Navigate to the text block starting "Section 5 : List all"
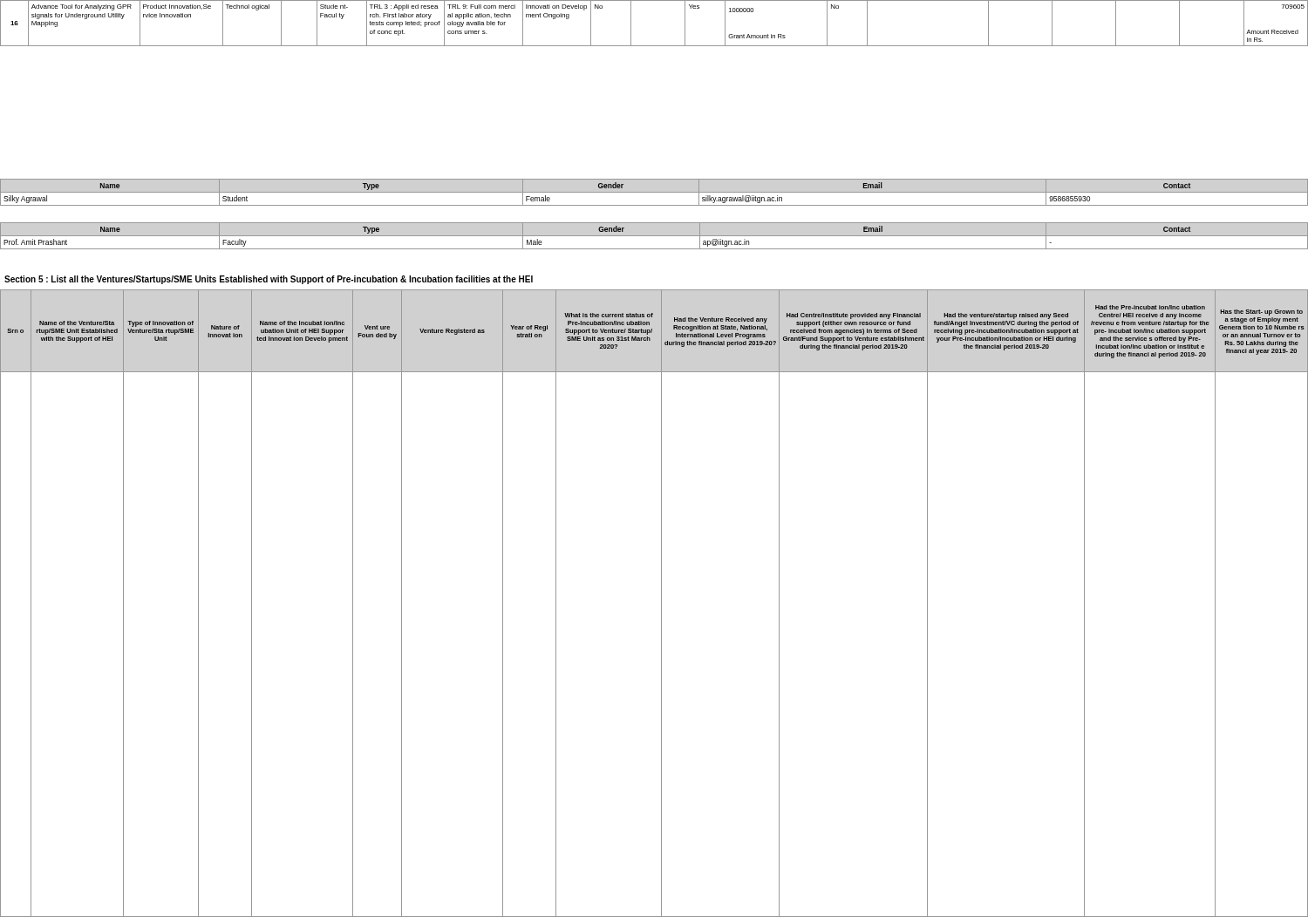Image resolution: width=1308 pixels, height=924 pixels. click(269, 279)
